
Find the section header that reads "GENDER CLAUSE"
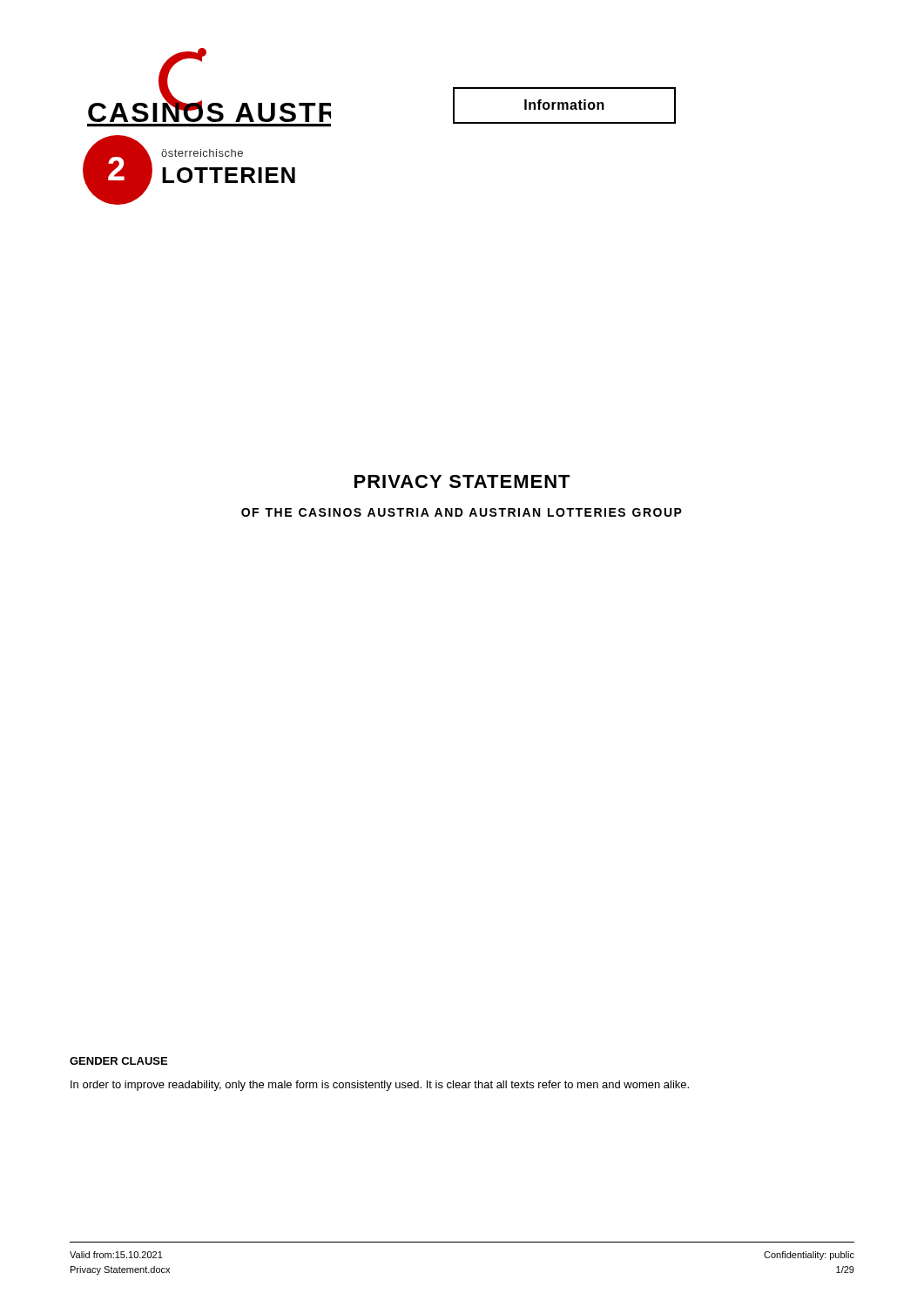[119, 1061]
